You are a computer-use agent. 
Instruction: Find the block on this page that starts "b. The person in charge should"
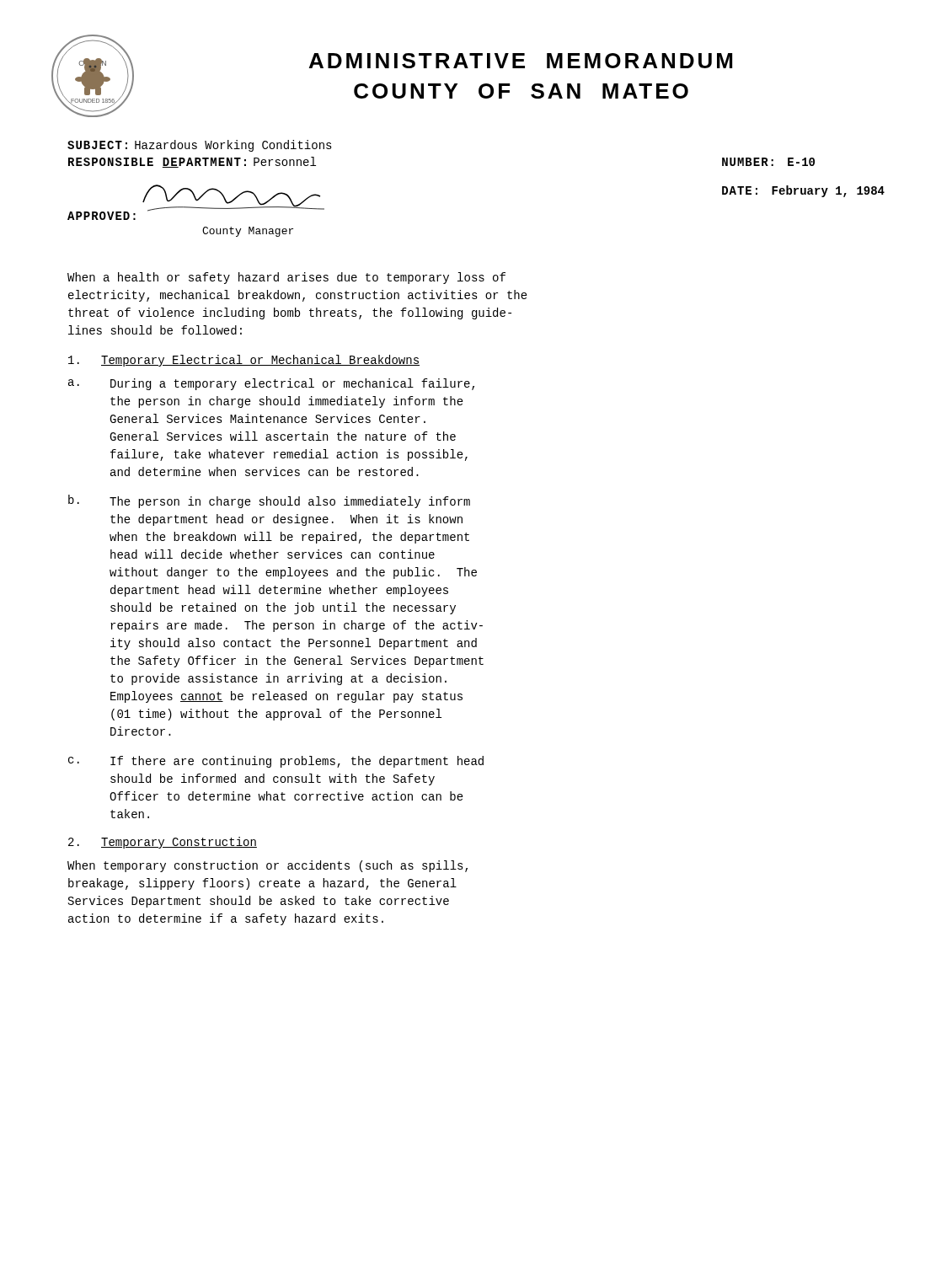coord(476,618)
